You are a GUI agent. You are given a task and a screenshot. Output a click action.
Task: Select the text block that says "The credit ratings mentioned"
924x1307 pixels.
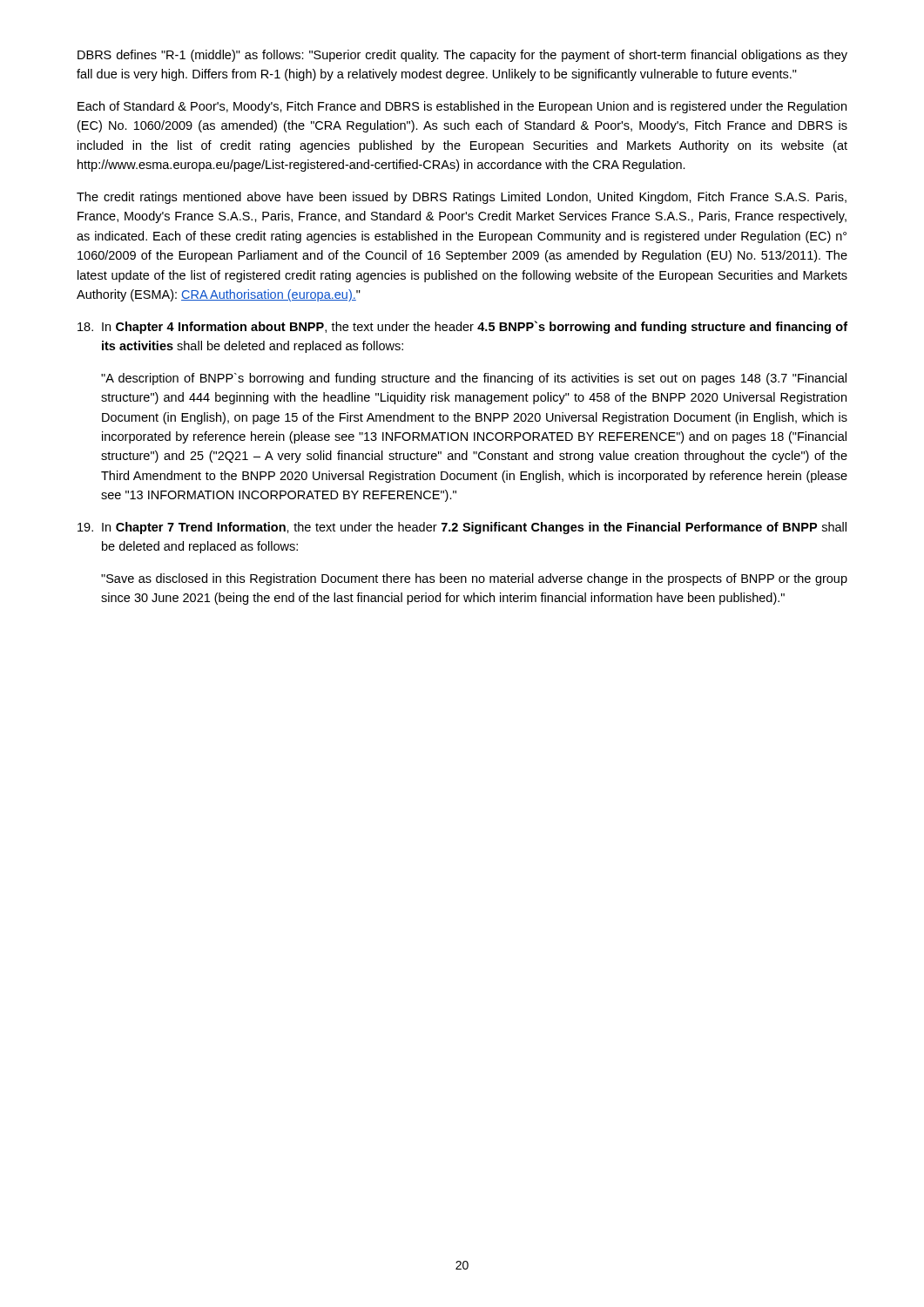tap(462, 246)
